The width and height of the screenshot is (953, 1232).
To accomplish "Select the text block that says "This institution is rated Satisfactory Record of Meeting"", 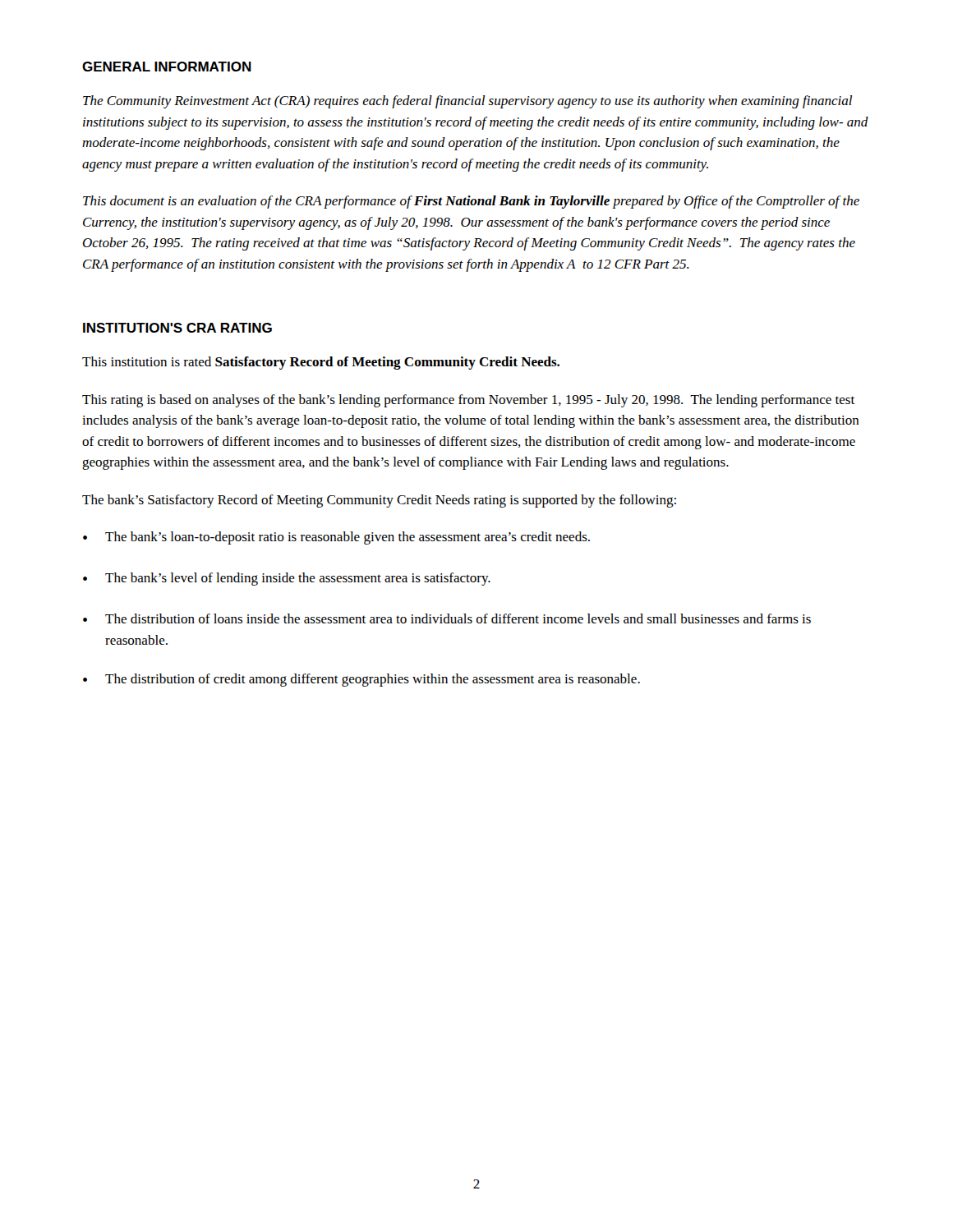I will coord(321,362).
